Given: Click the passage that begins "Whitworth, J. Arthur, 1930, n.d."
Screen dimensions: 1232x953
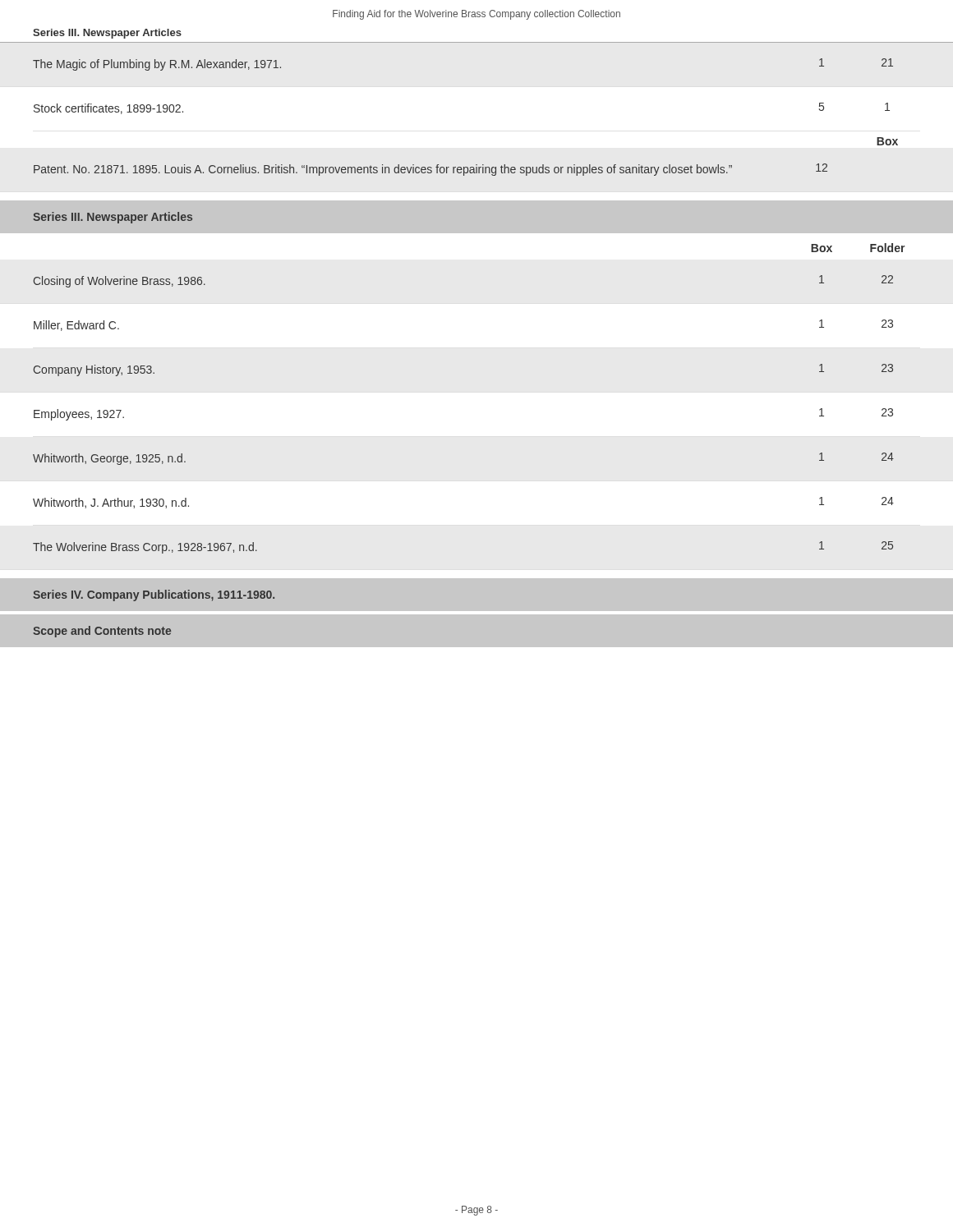Looking at the screenshot, I should (115, 502).
